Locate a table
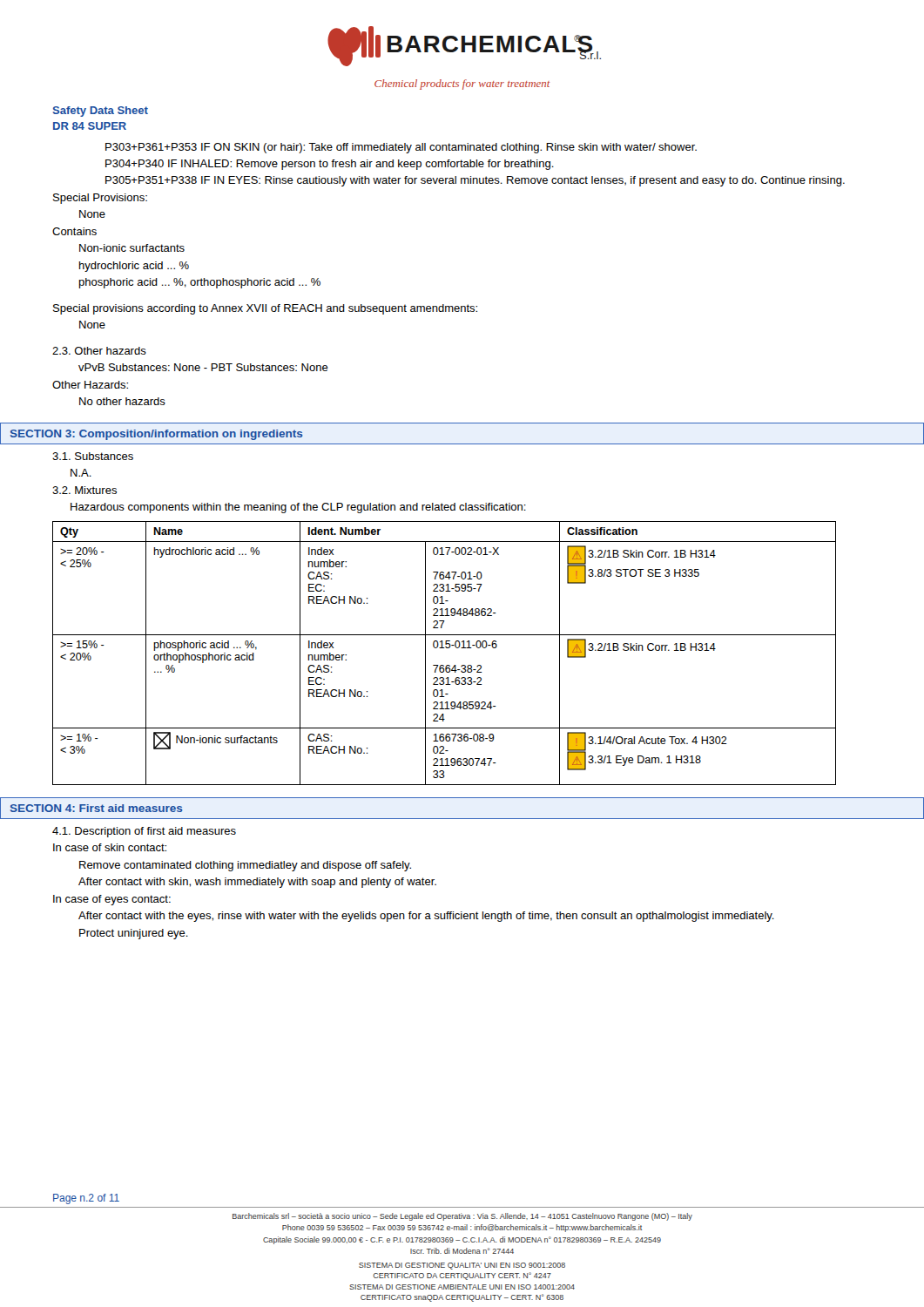 click(462, 653)
